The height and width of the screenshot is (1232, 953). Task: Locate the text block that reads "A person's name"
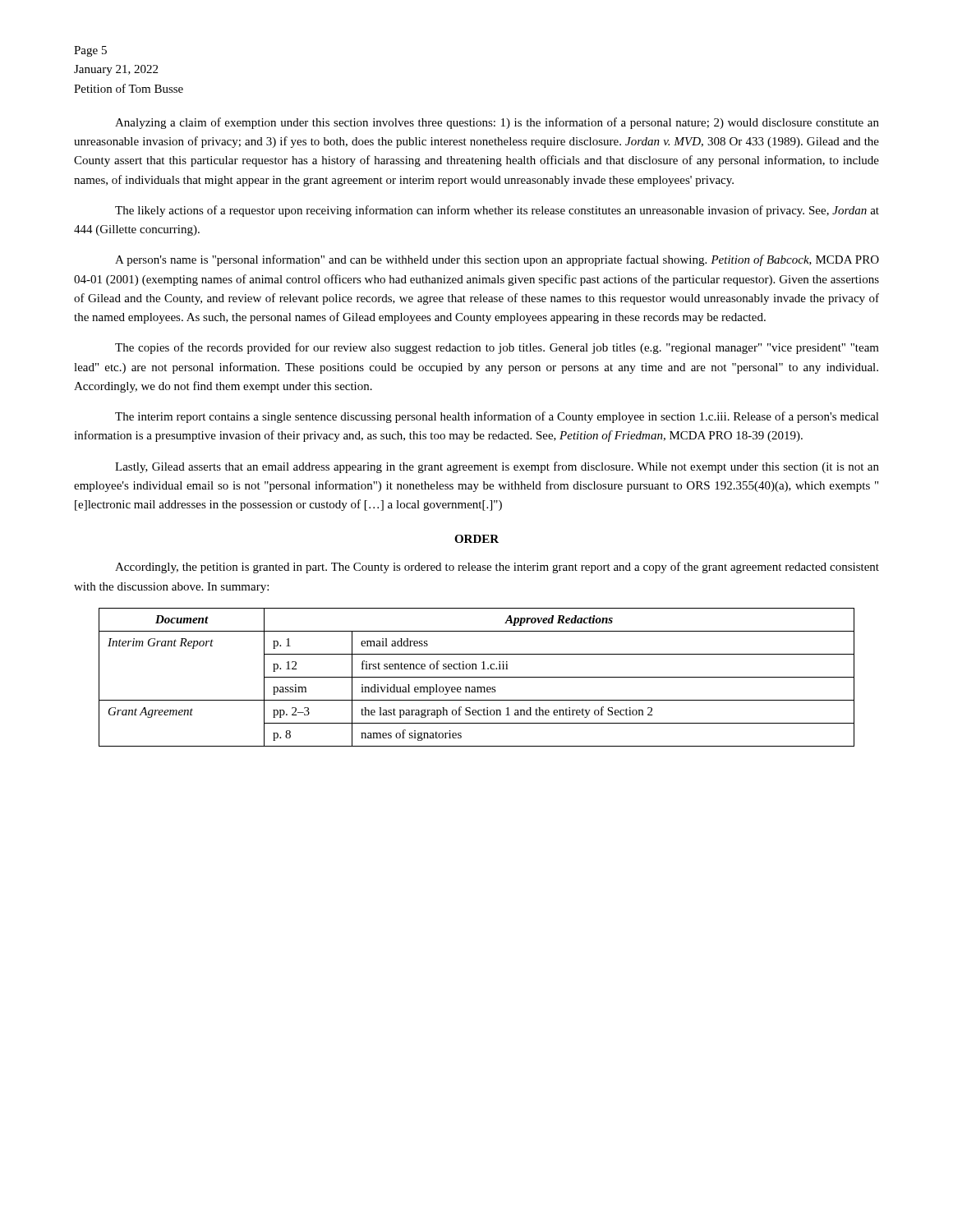(476, 288)
